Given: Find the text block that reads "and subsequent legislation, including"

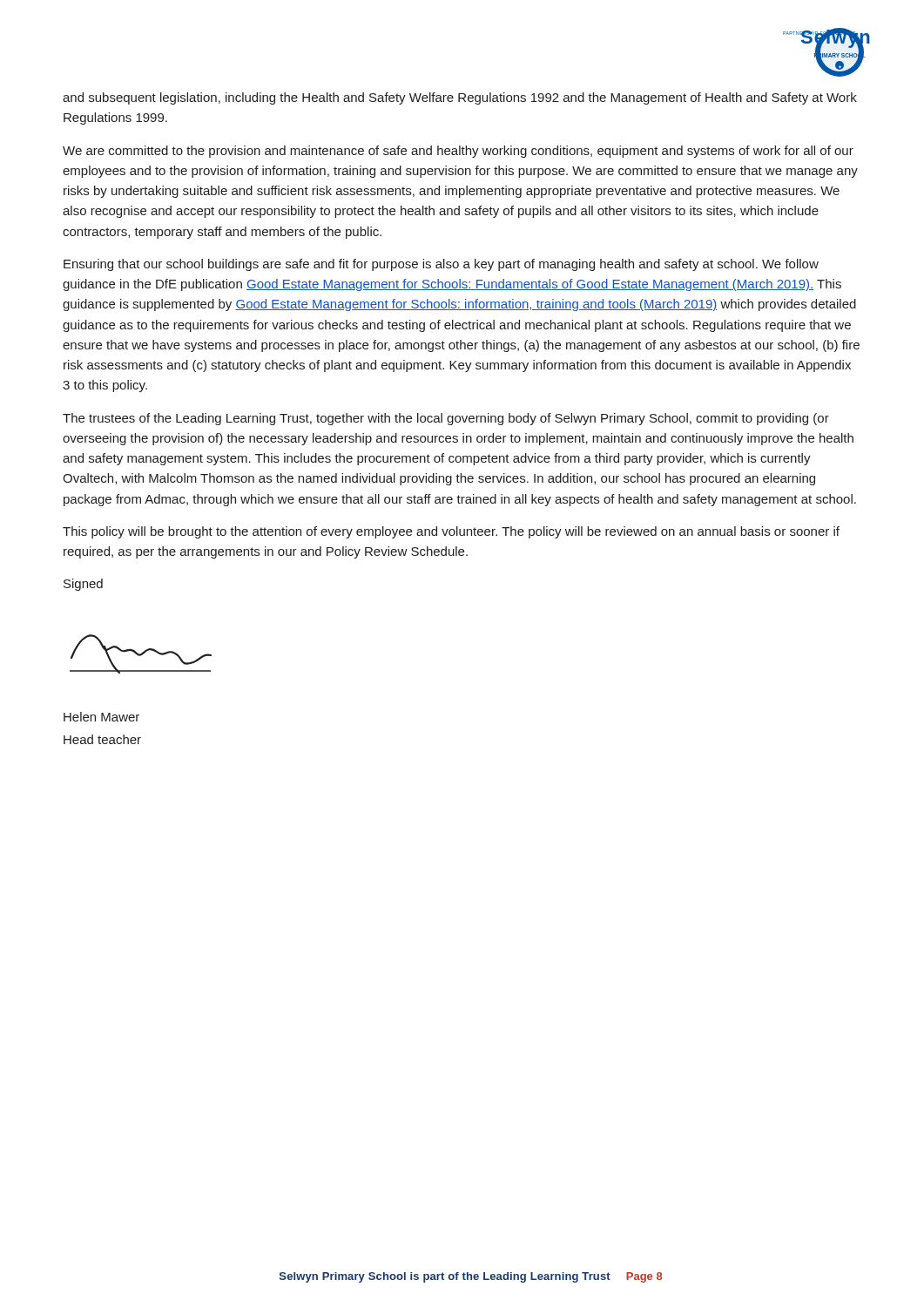Looking at the screenshot, I should pyautogui.click(x=462, y=107).
